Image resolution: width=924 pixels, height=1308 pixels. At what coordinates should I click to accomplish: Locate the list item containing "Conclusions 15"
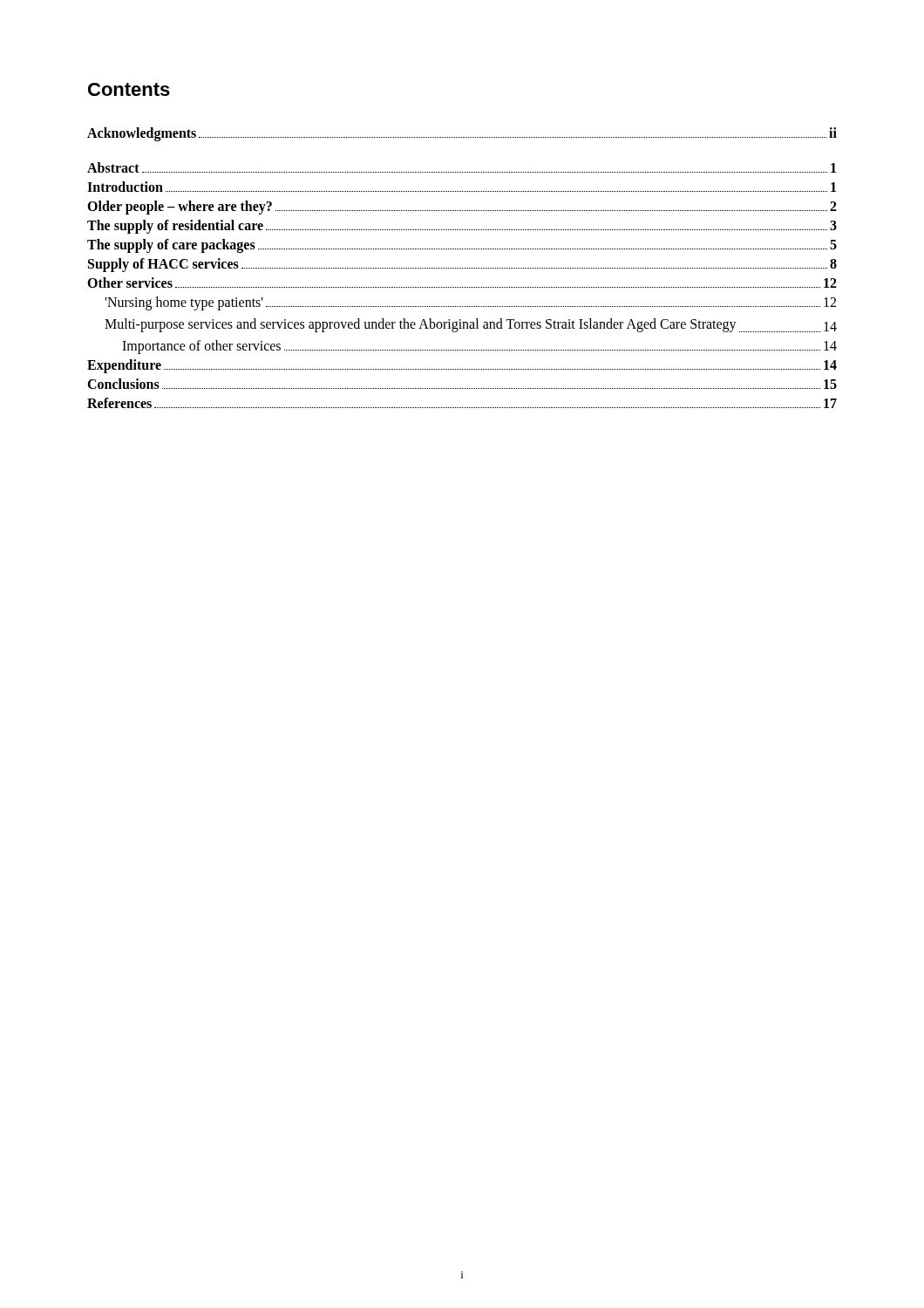tap(462, 385)
